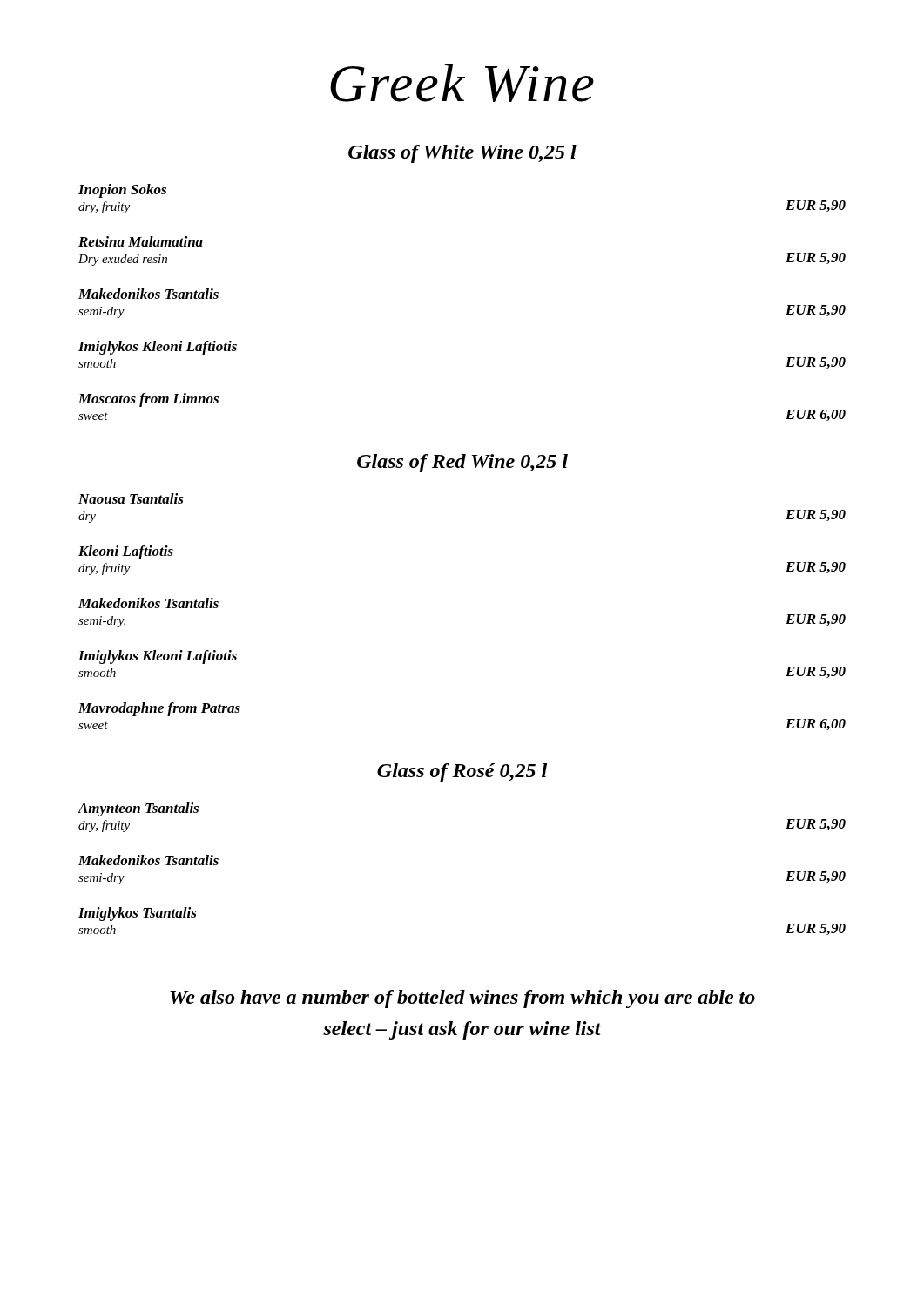Locate the element starting "Retsina Malamatina Dry"
Image resolution: width=924 pixels, height=1307 pixels.
click(141, 241)
